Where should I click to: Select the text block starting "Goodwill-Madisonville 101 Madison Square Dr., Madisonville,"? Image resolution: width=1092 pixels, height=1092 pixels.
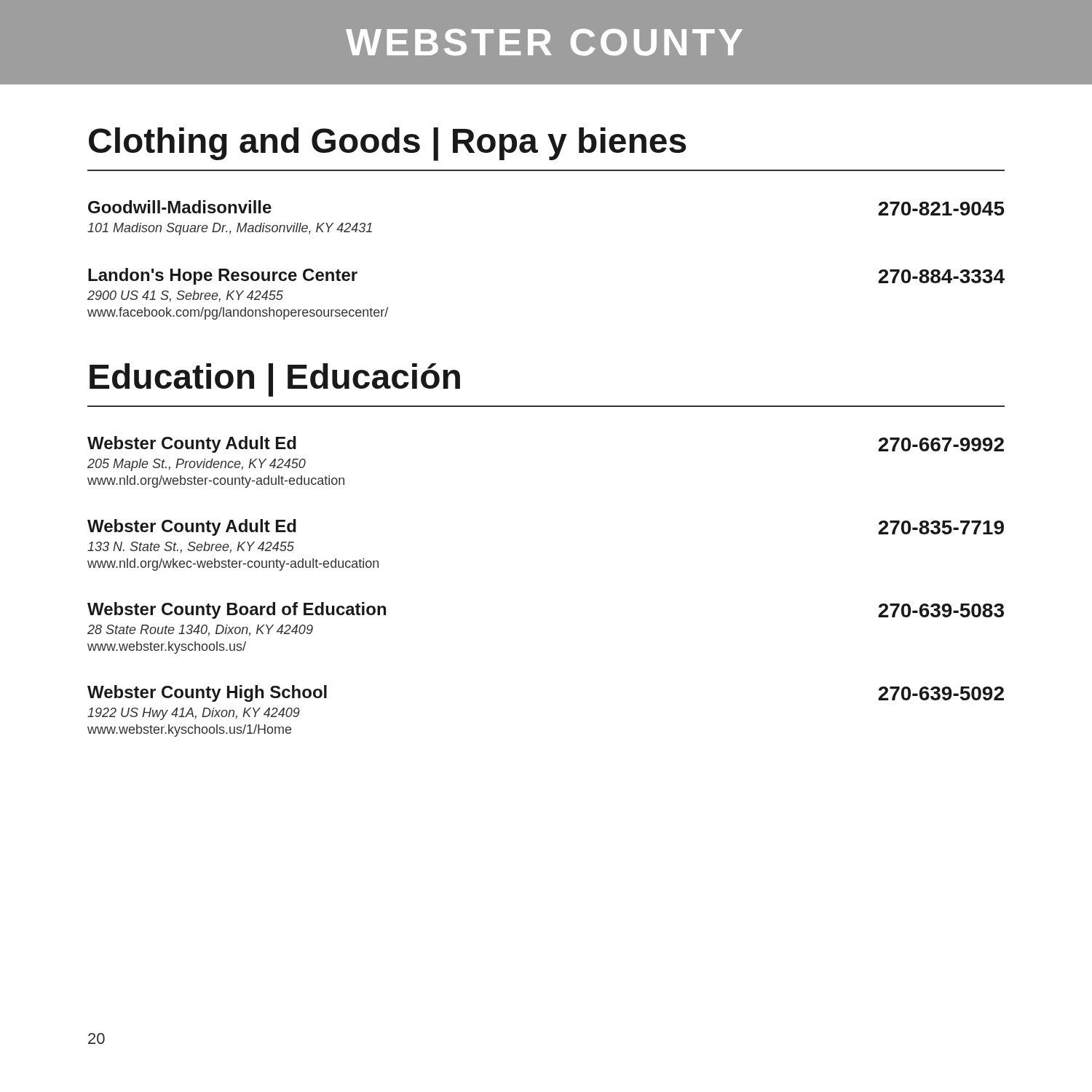[x=174, y=208]
